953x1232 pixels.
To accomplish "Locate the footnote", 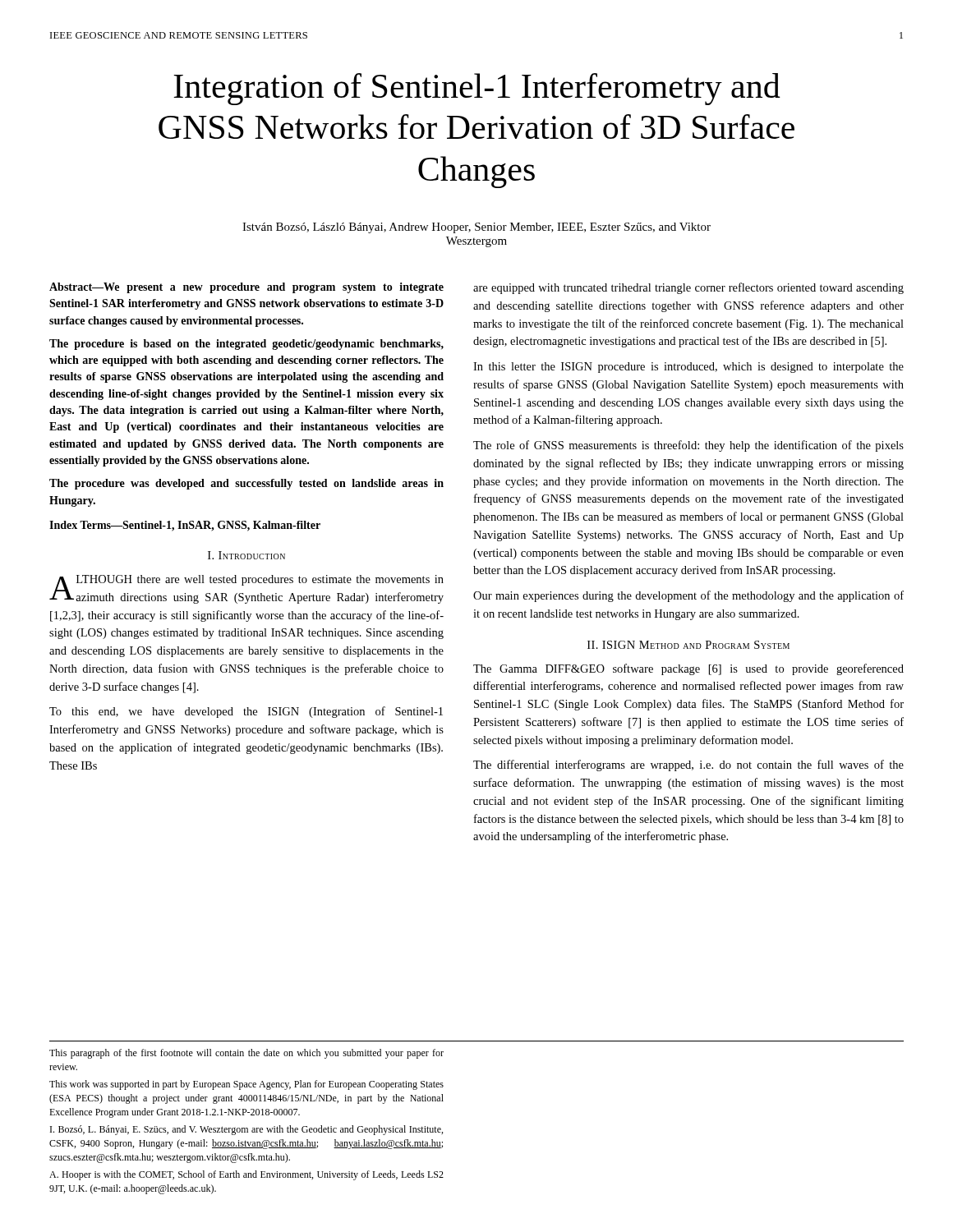I will coord(246,1121).
